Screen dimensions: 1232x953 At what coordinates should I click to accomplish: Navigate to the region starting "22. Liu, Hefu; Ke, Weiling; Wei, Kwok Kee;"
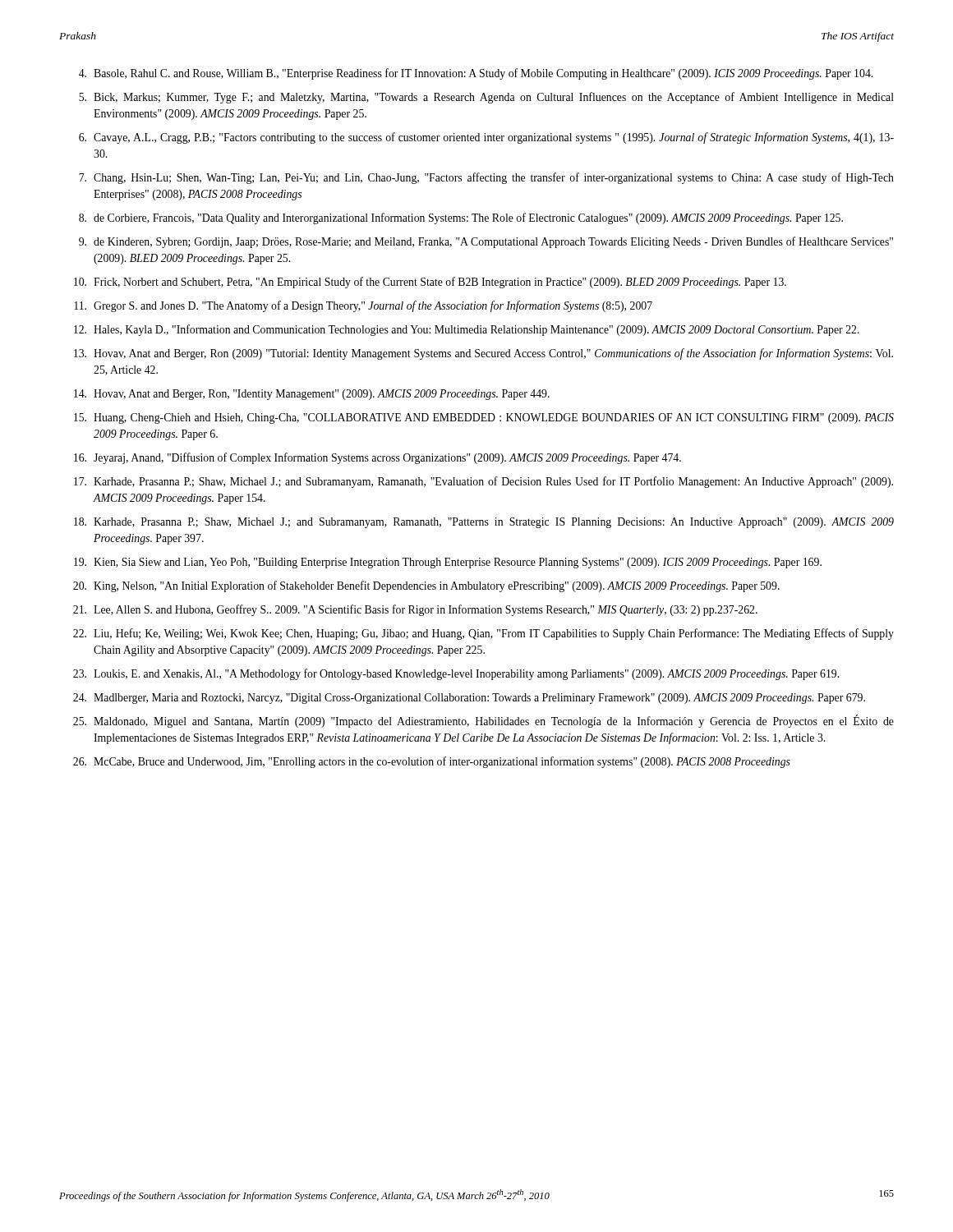coord(476,642)
